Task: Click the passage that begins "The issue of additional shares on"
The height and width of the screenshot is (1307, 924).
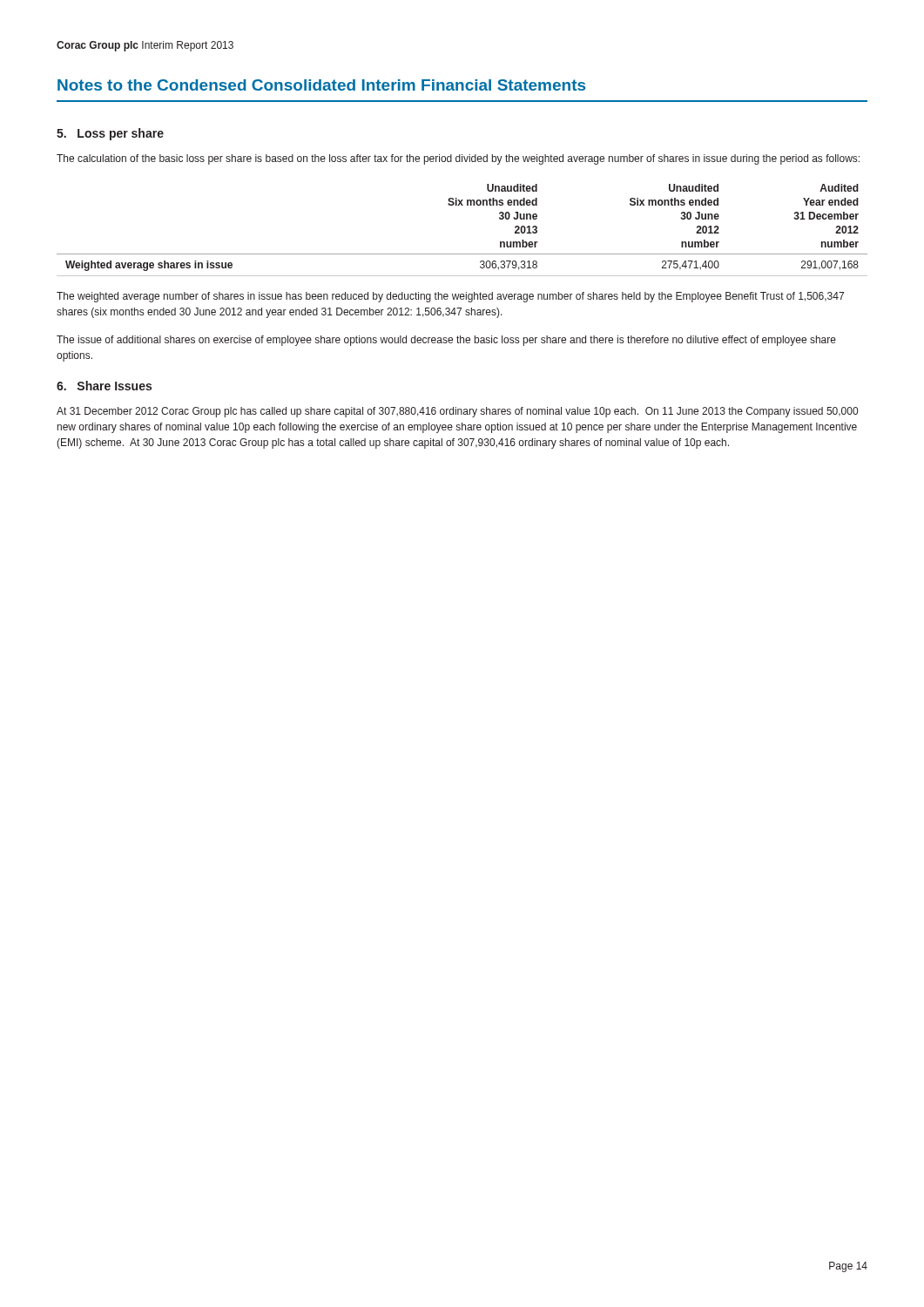Action: coord(446,348)
